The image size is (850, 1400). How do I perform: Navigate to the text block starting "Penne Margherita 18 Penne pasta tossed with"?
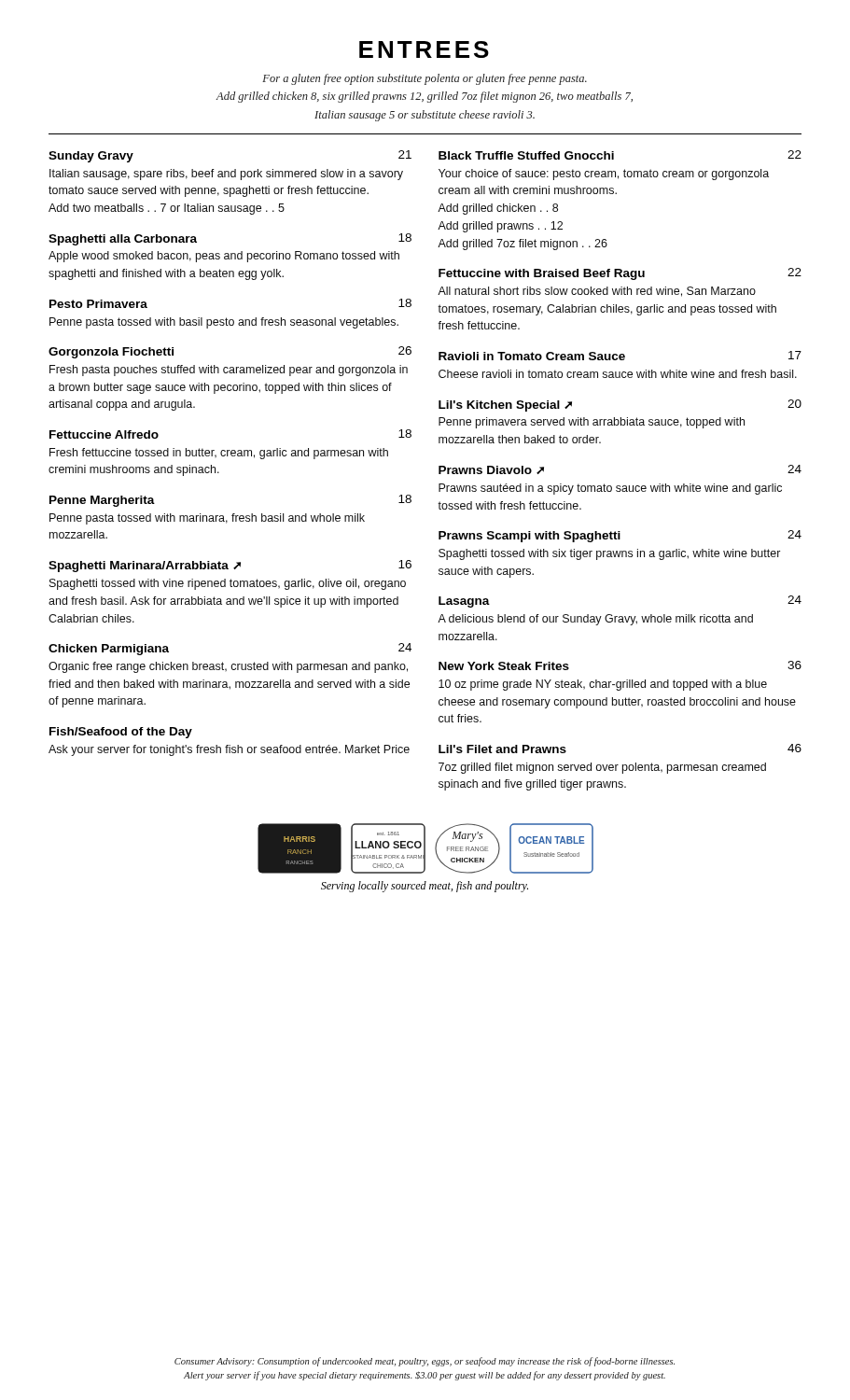(230, 518)
